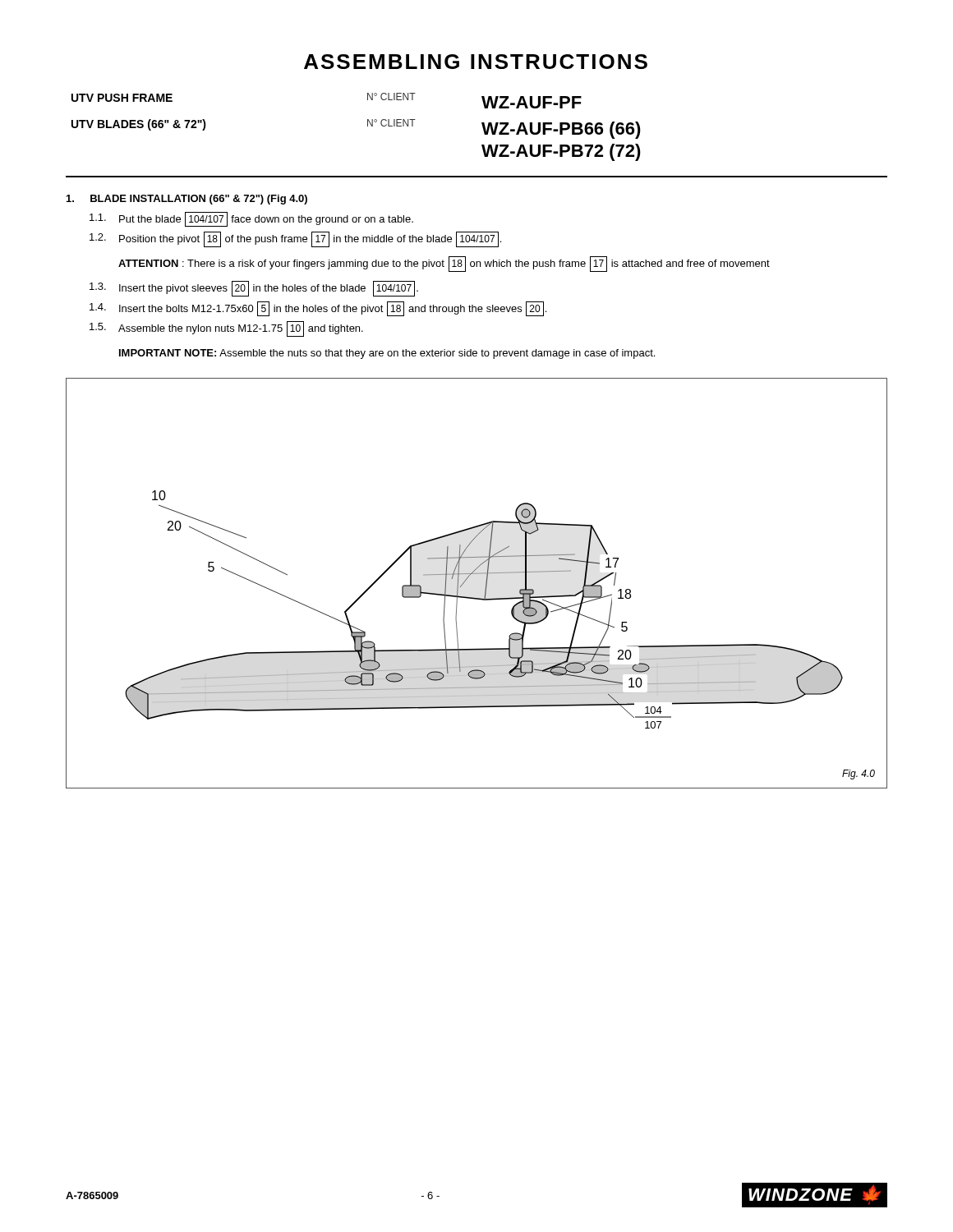Click where it says "ASSEMBLING INSTRUCTIONS"
This screenshot has width=953, height=1232.
click(x=476, y=62)
